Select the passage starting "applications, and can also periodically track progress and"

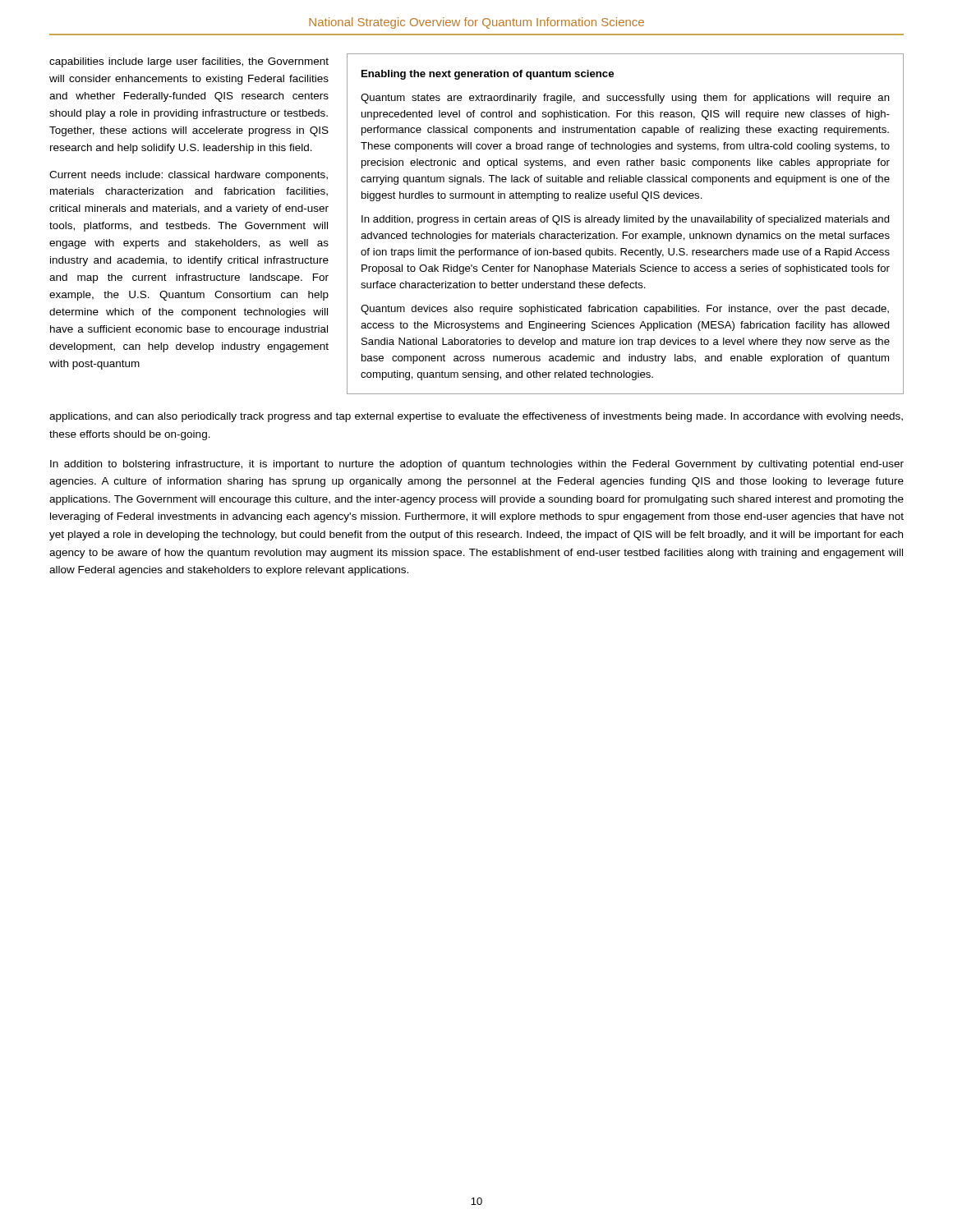[x=476, y=425]
